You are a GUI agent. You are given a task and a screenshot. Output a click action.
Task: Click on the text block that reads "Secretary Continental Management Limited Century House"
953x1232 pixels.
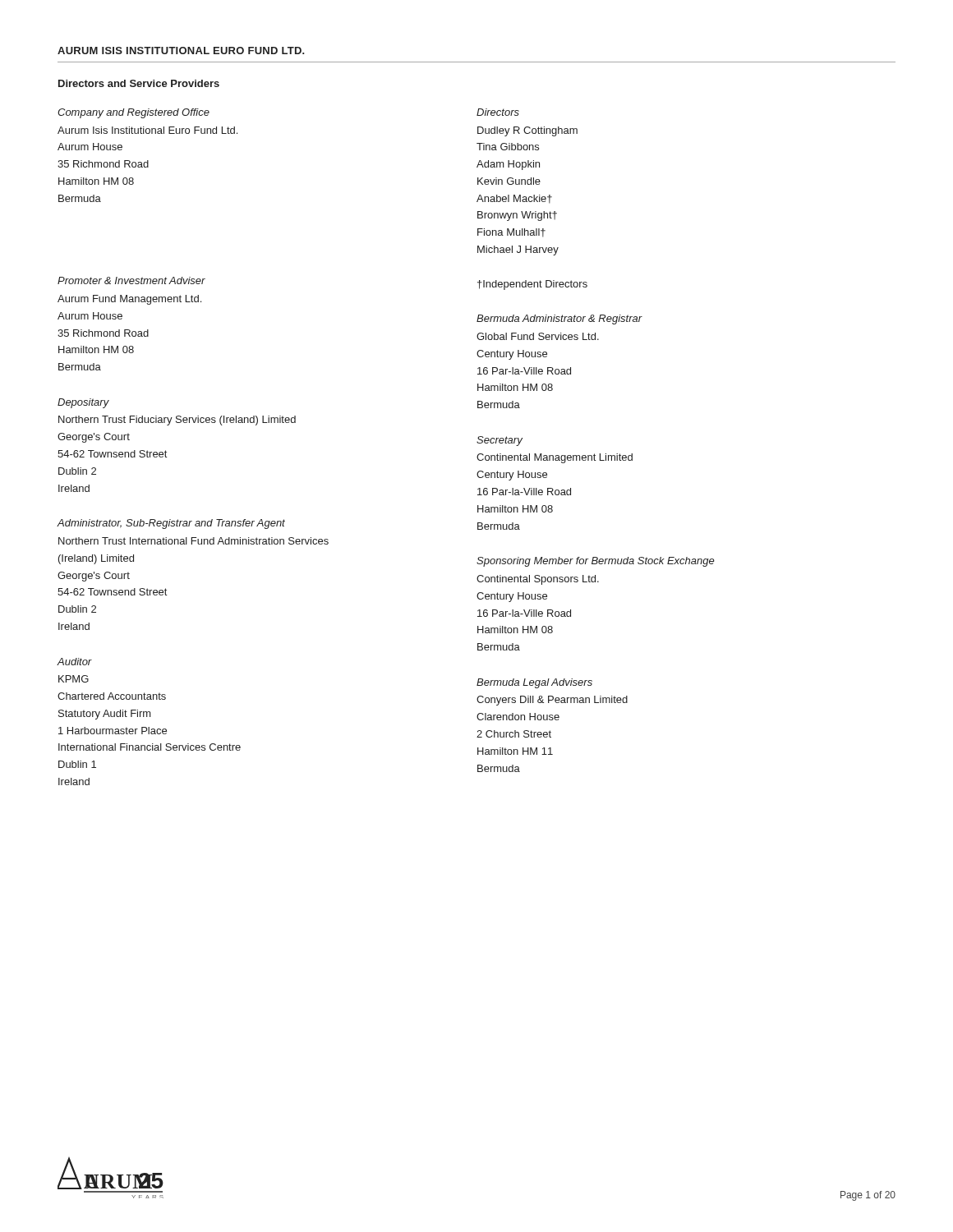[500, 441]
